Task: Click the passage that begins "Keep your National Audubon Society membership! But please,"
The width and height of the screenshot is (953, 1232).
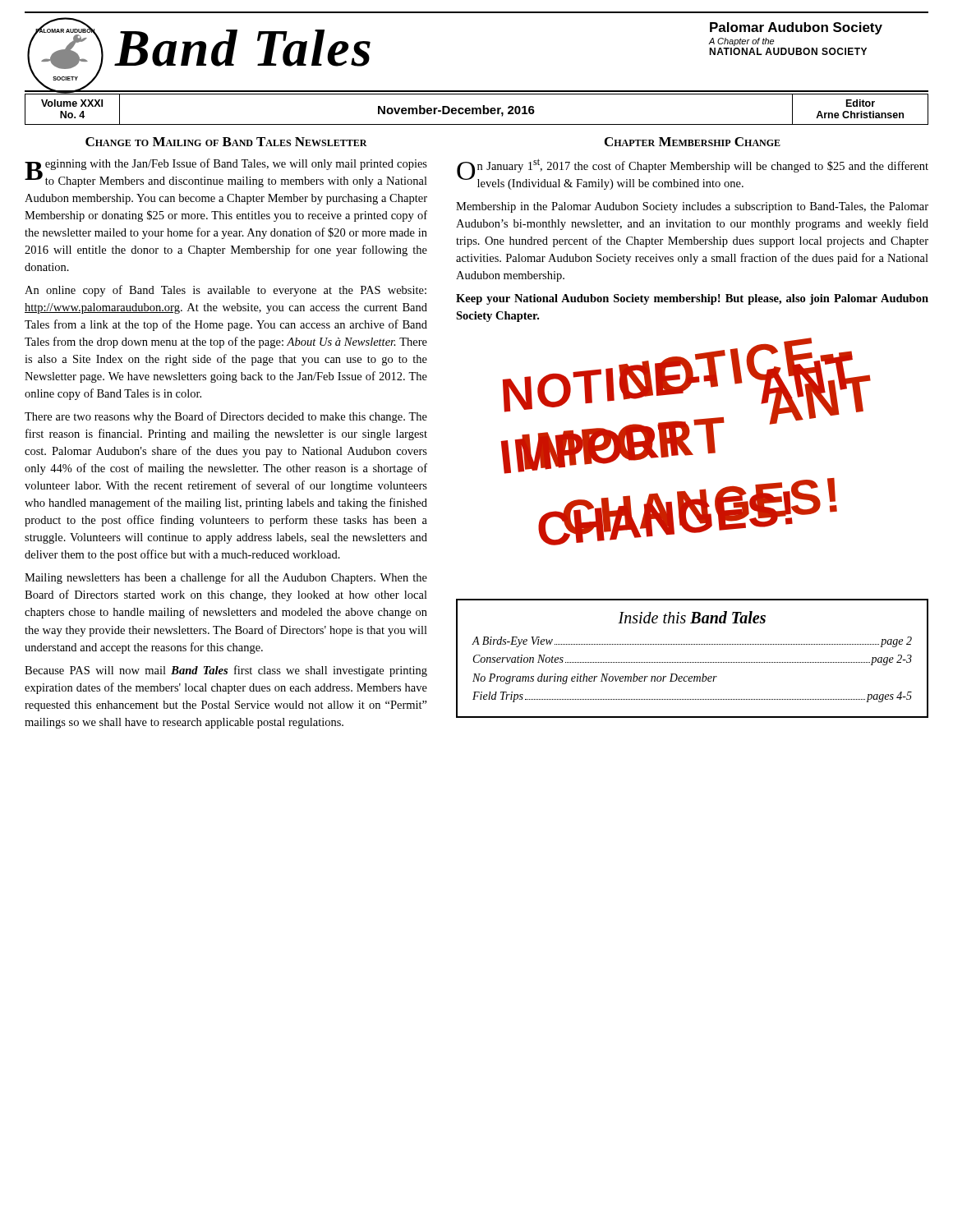Action: pyautogui.click(x=692, y=307)
